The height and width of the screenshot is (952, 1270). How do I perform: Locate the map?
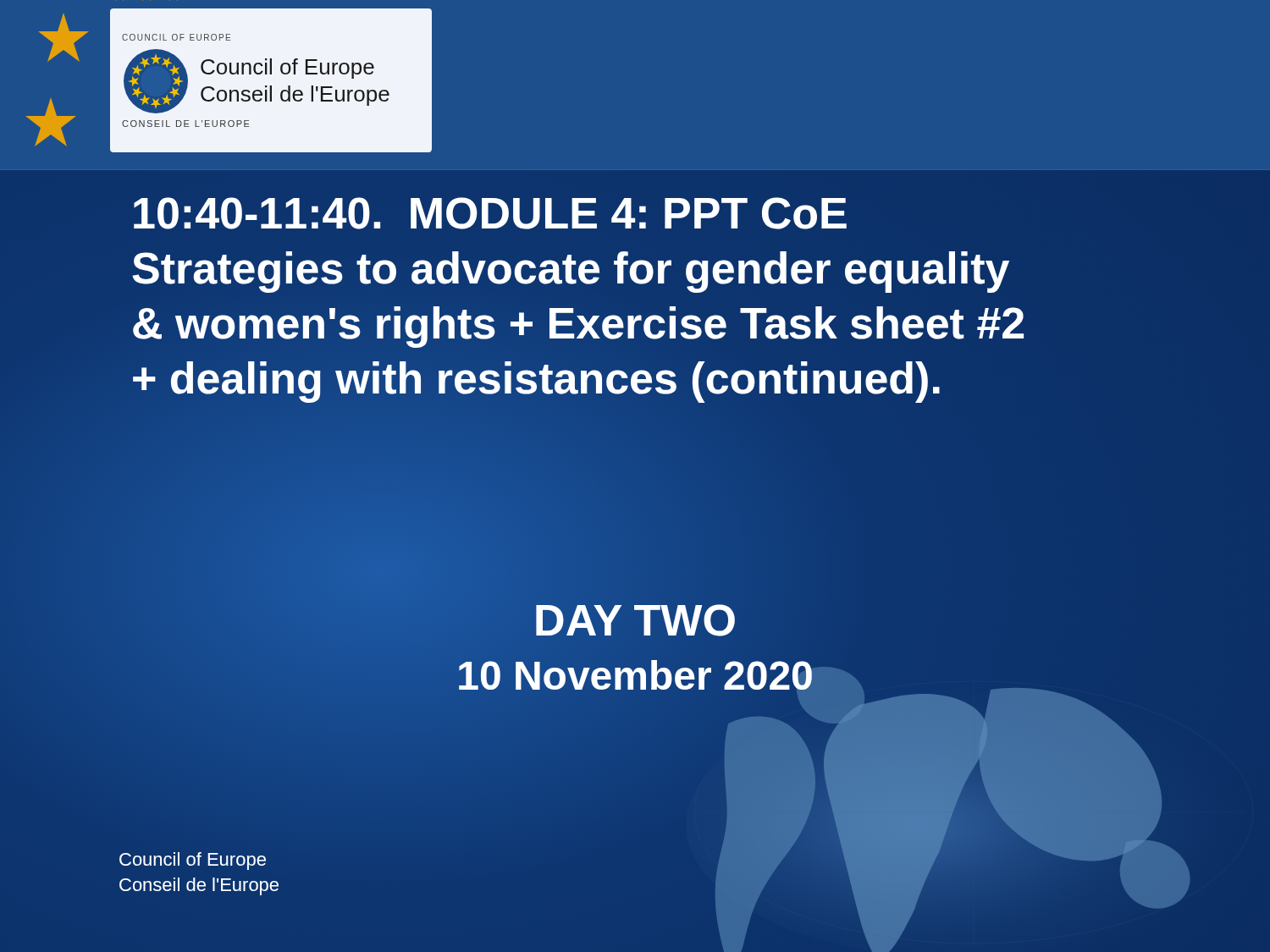coord(974,804)
